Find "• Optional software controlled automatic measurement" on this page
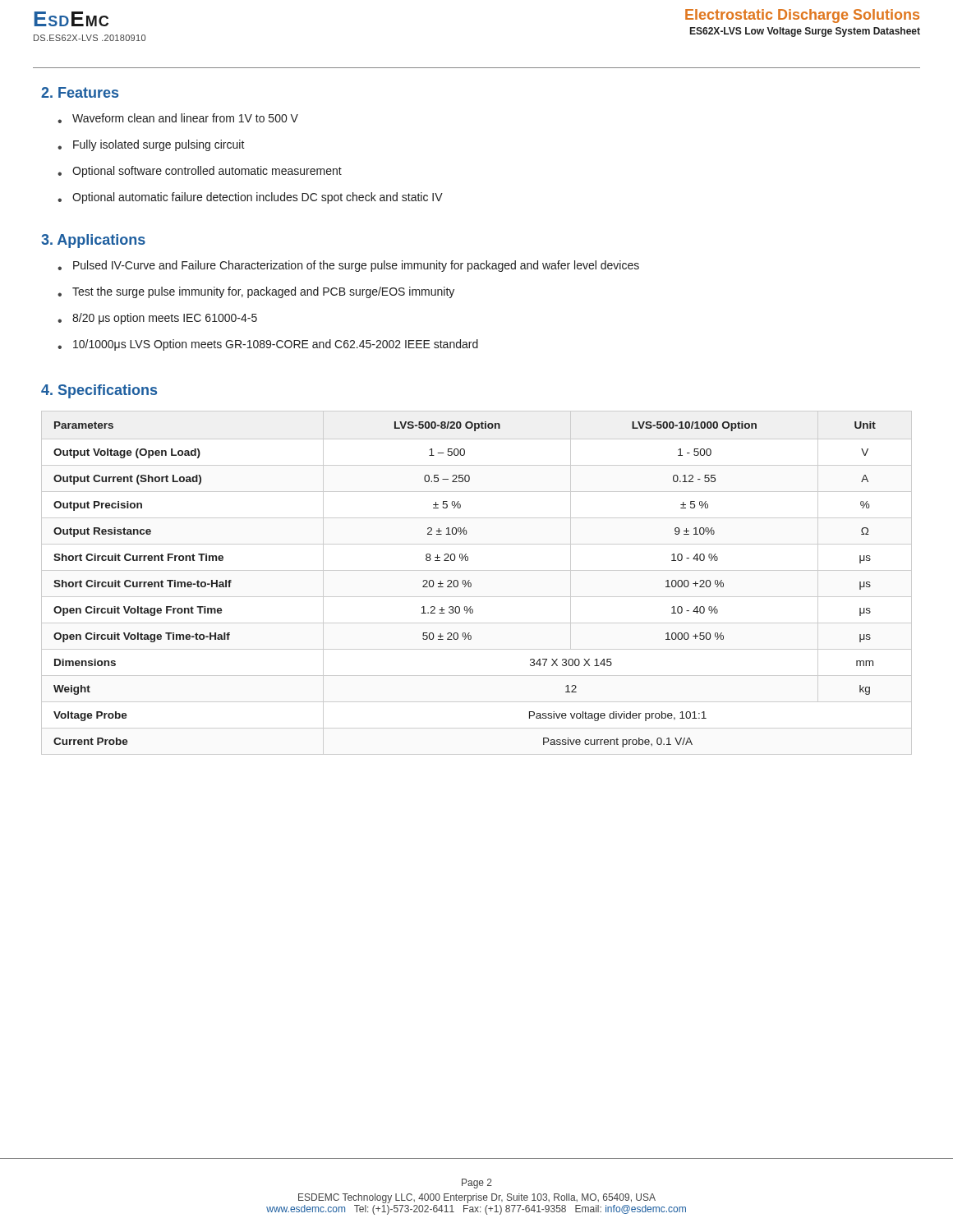 (x=199, y=173)
